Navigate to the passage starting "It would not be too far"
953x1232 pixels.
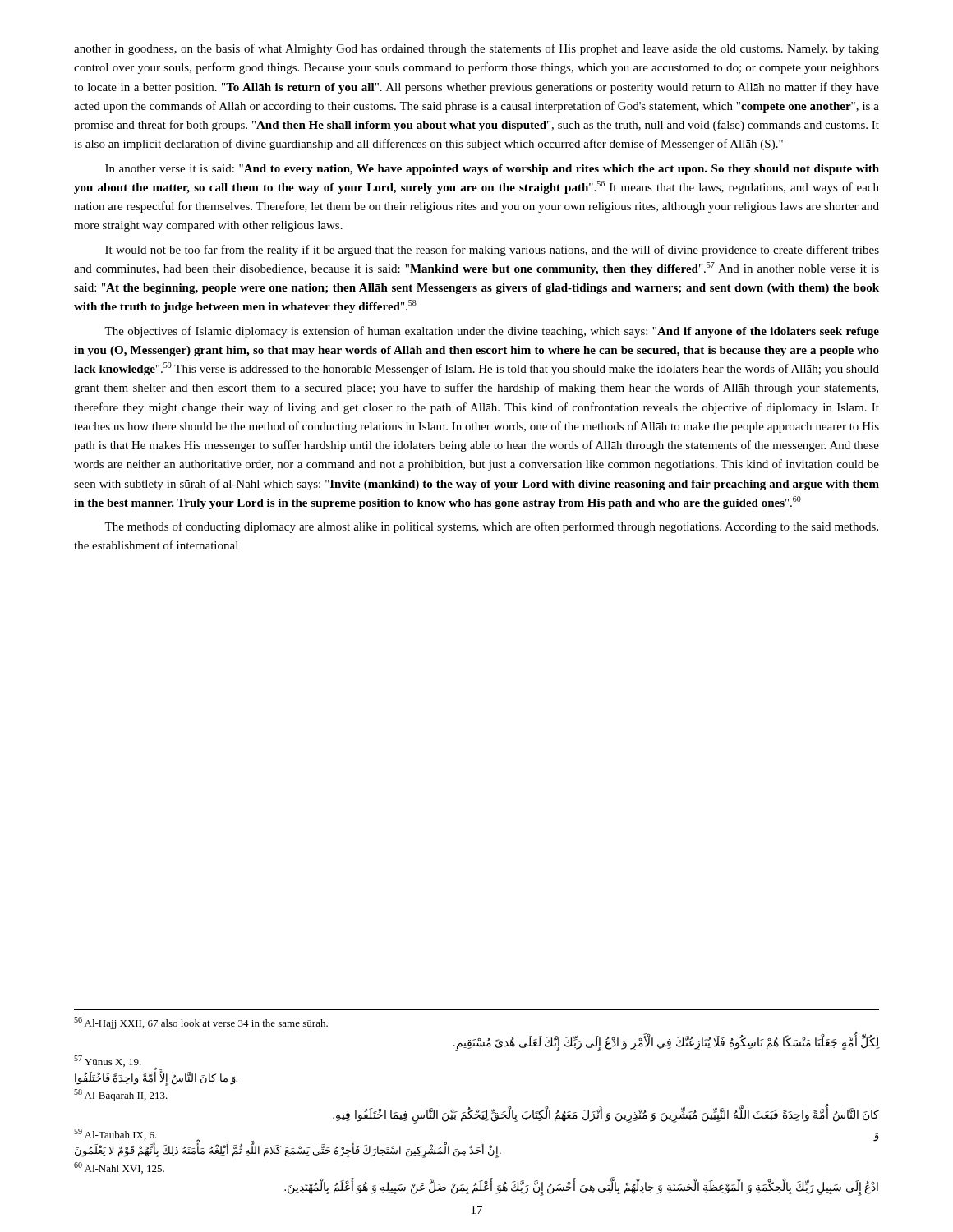tap(476, 278)
